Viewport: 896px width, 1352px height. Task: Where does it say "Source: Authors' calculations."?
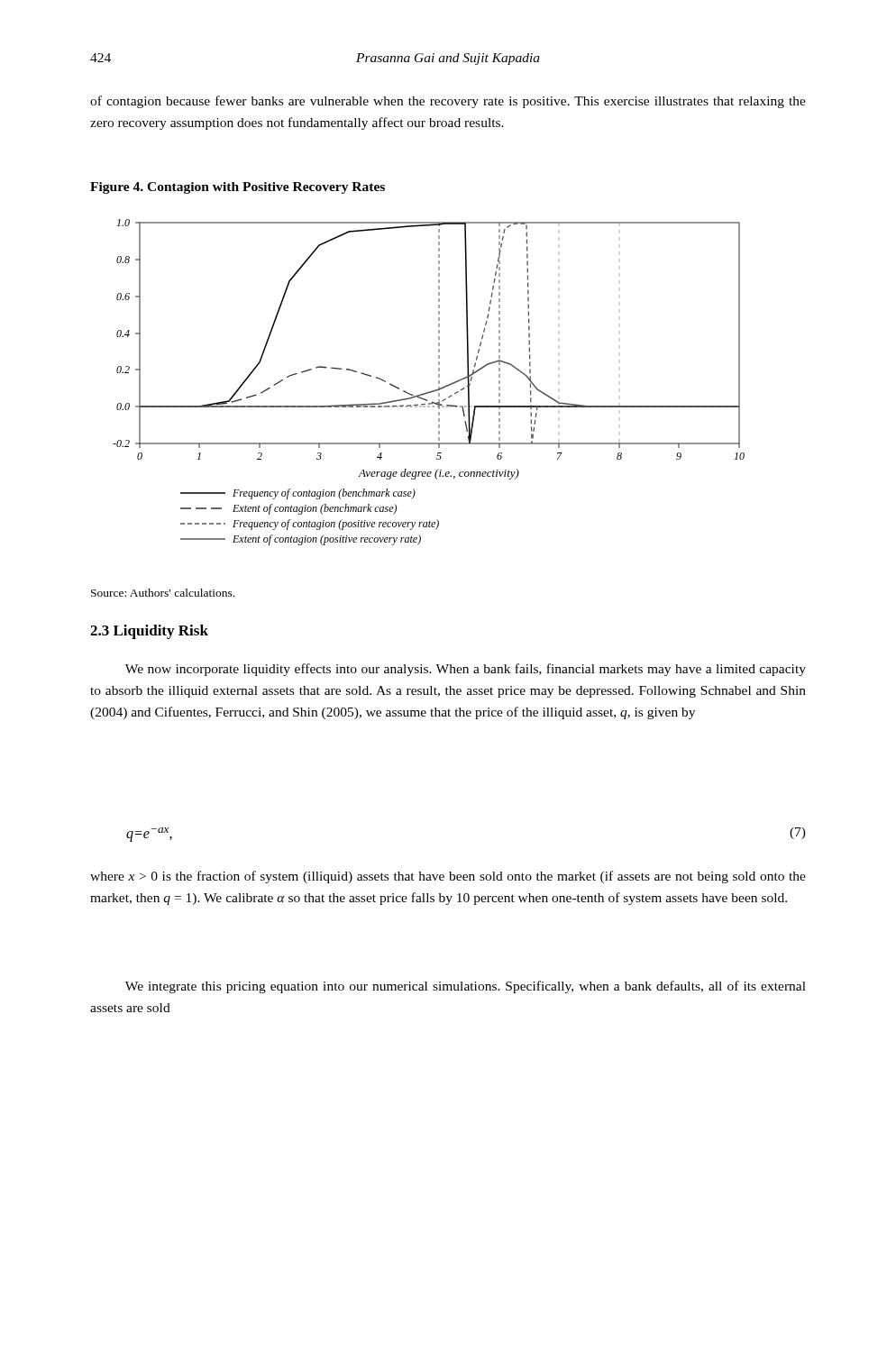pyautogui.click(x=163, y=593)
